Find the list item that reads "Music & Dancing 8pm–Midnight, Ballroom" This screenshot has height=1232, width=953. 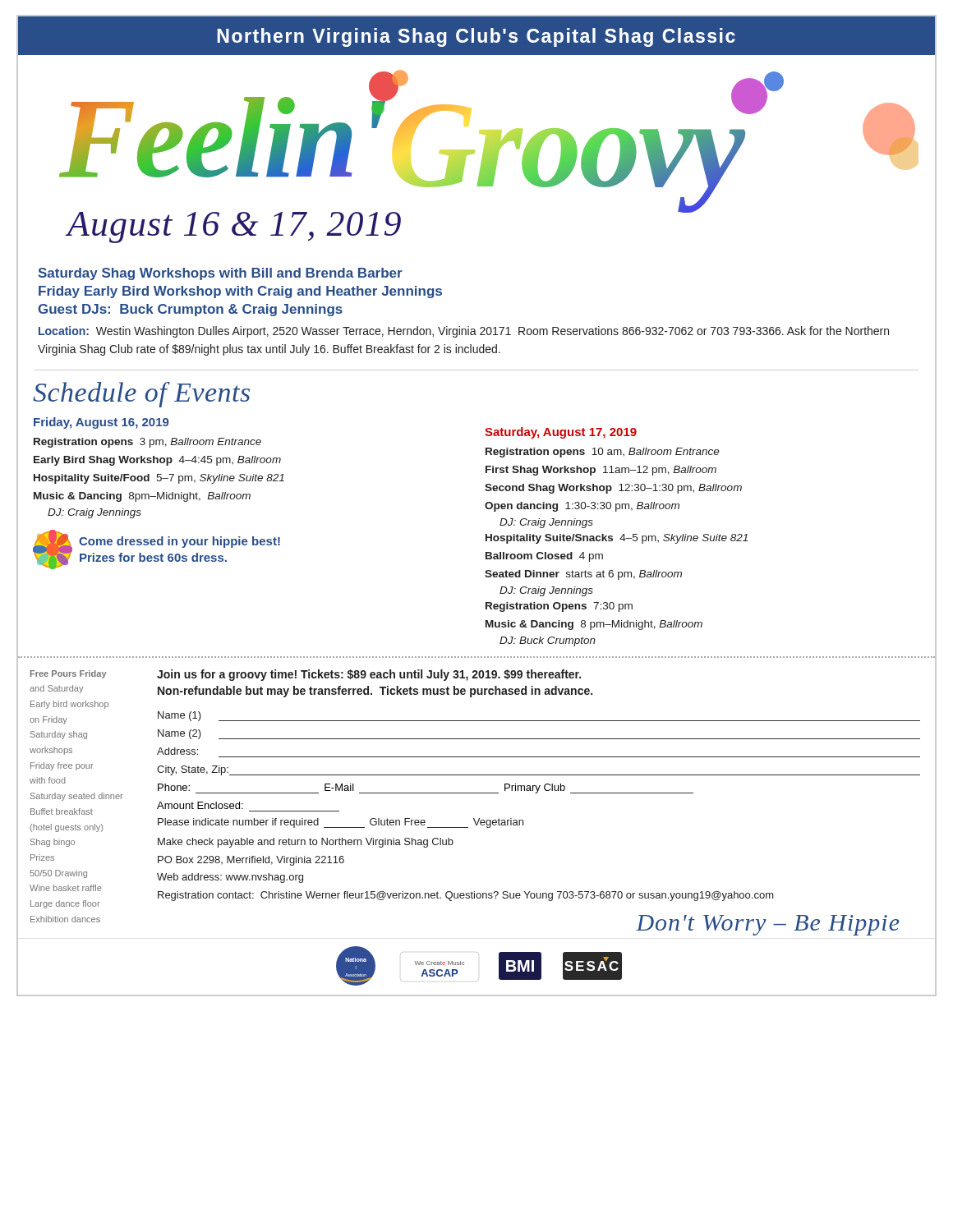click(142, 496)
